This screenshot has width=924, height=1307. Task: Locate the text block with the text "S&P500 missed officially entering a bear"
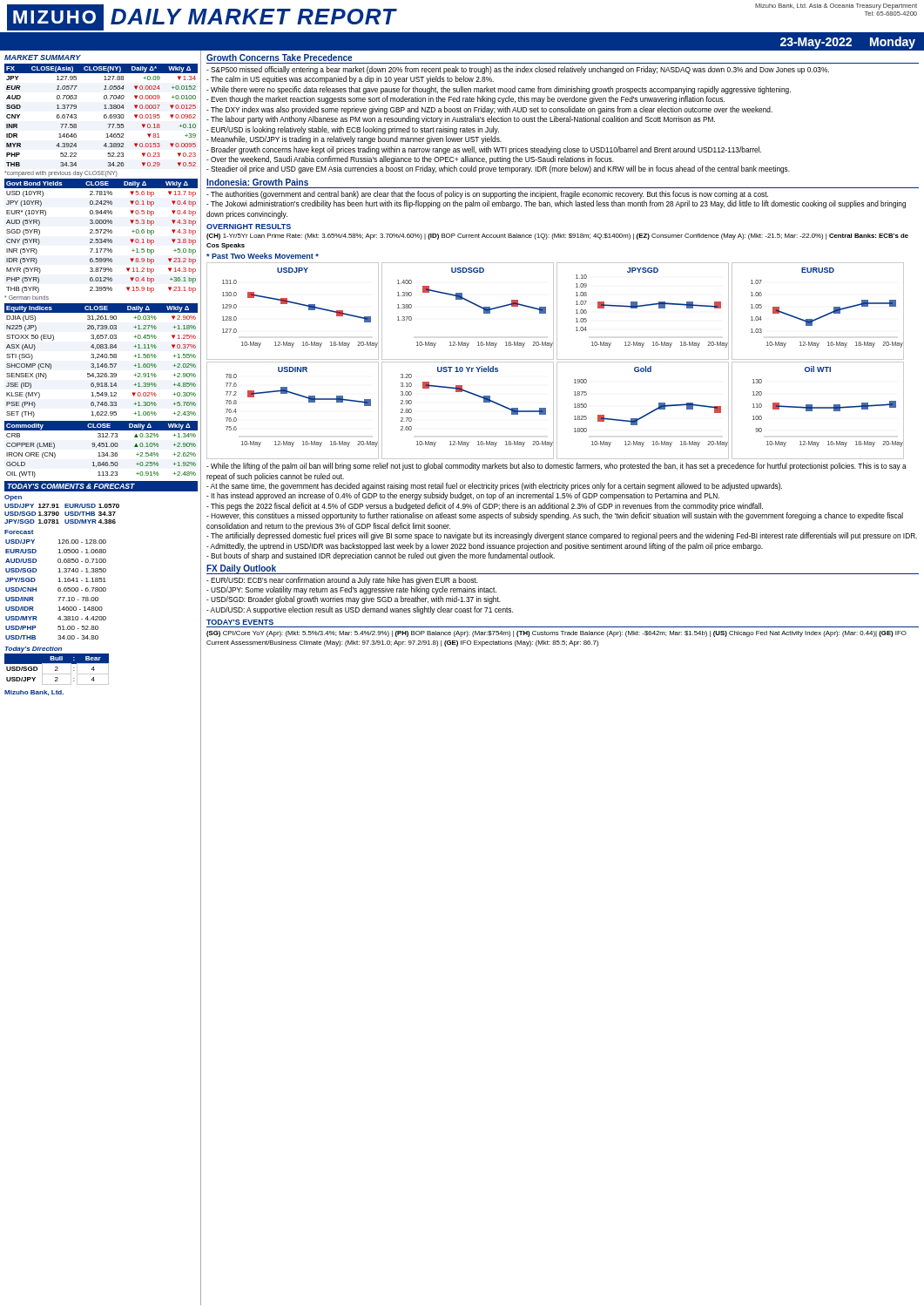point(518,120)
